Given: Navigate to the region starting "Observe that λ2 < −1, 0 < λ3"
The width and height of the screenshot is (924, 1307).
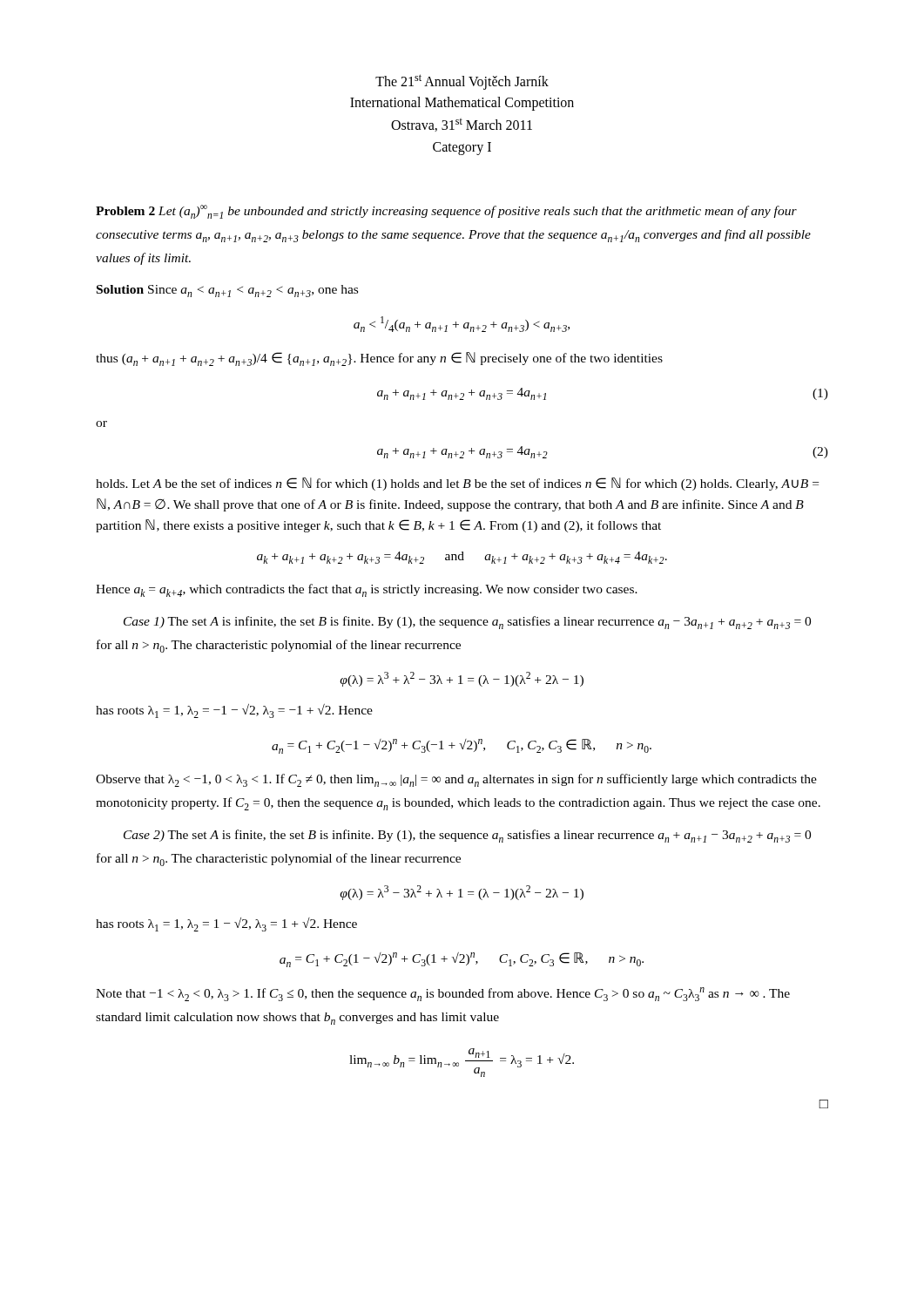Looking at the screenshot, I should 458,792.
